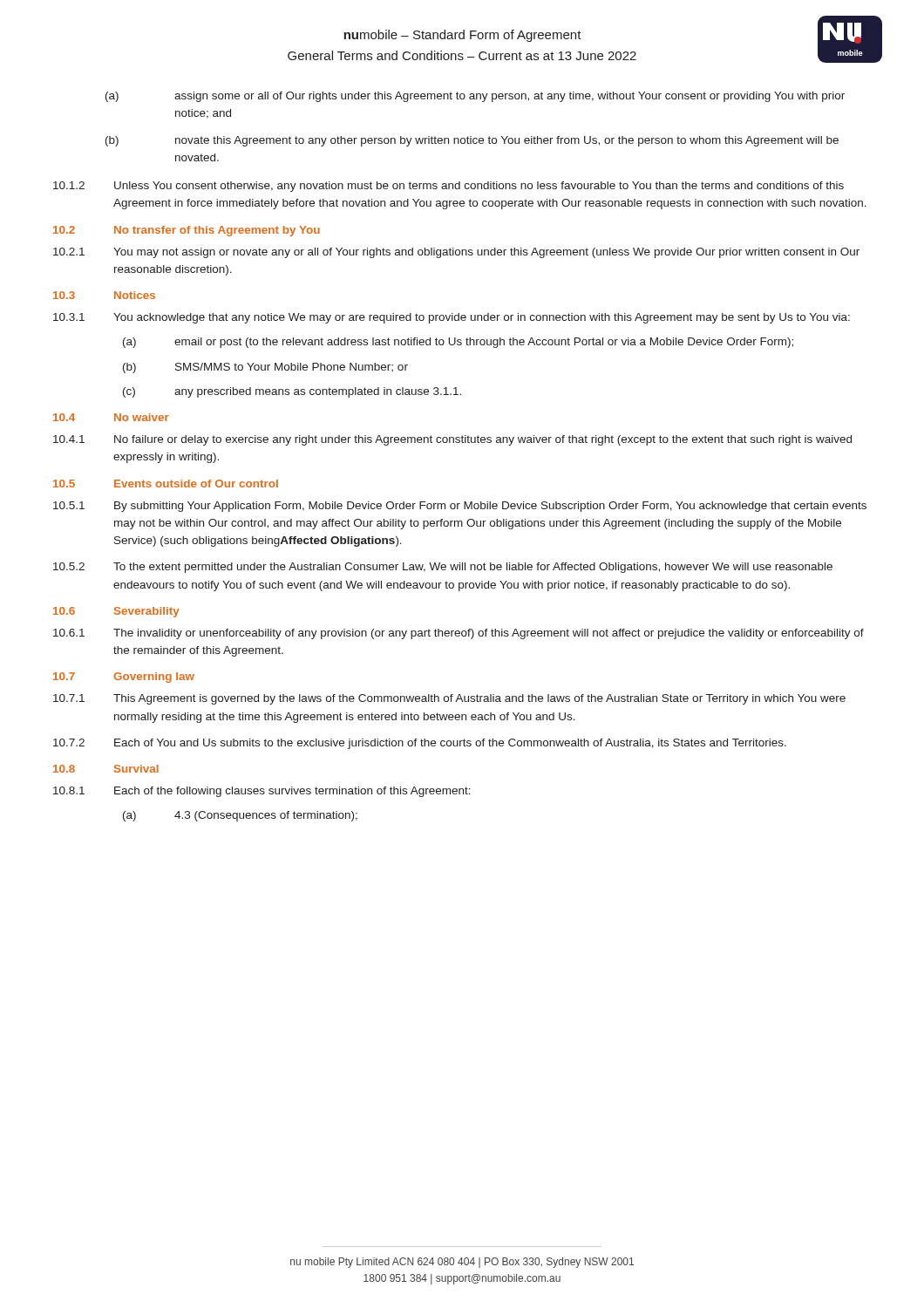Screen dimensions: 1308x924
Task: Point to "10.6 Severability"
Action: (x=116, y=611)
